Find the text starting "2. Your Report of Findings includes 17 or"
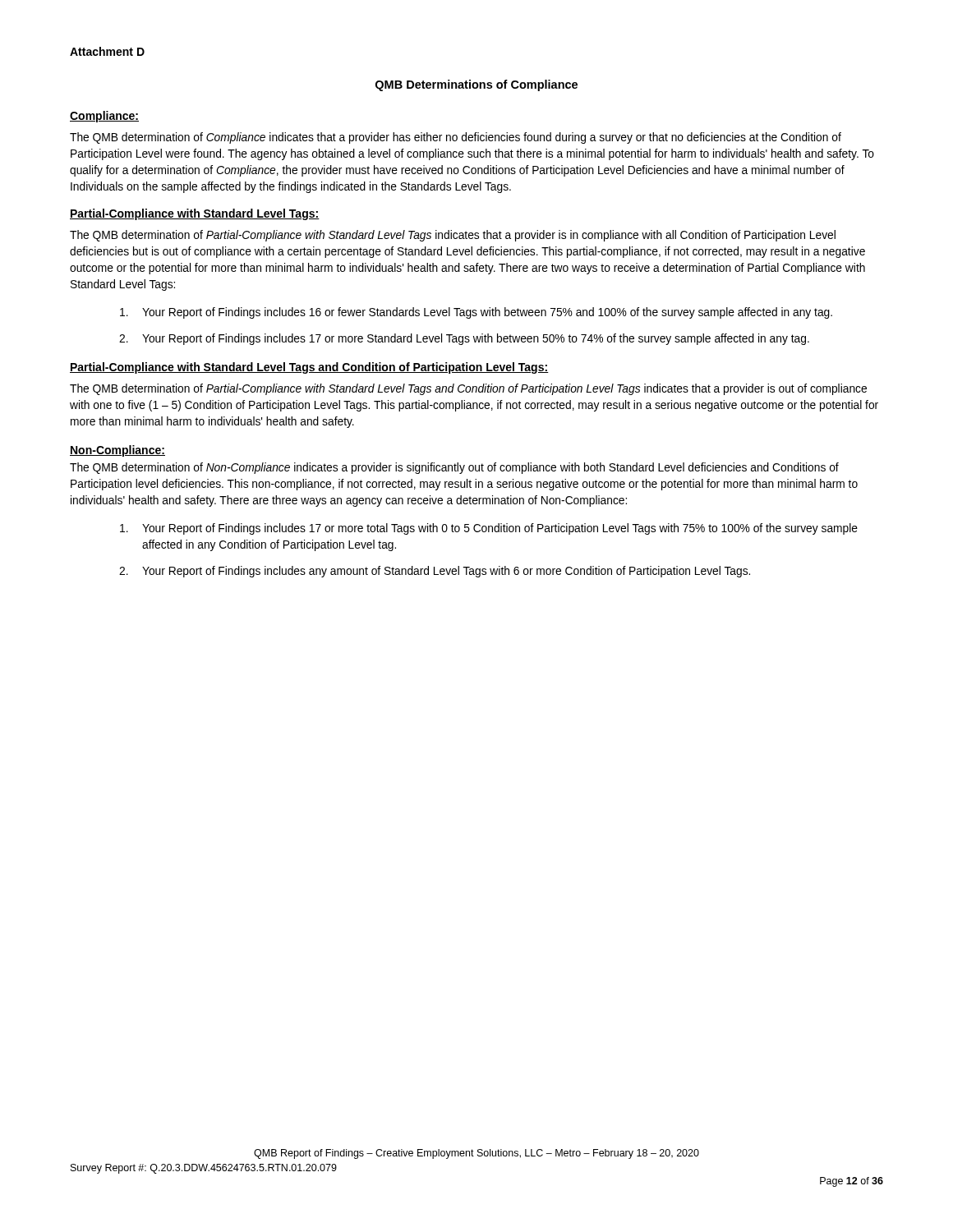The width and height of the screenshot is (953, 1232). tap(464, 339)
